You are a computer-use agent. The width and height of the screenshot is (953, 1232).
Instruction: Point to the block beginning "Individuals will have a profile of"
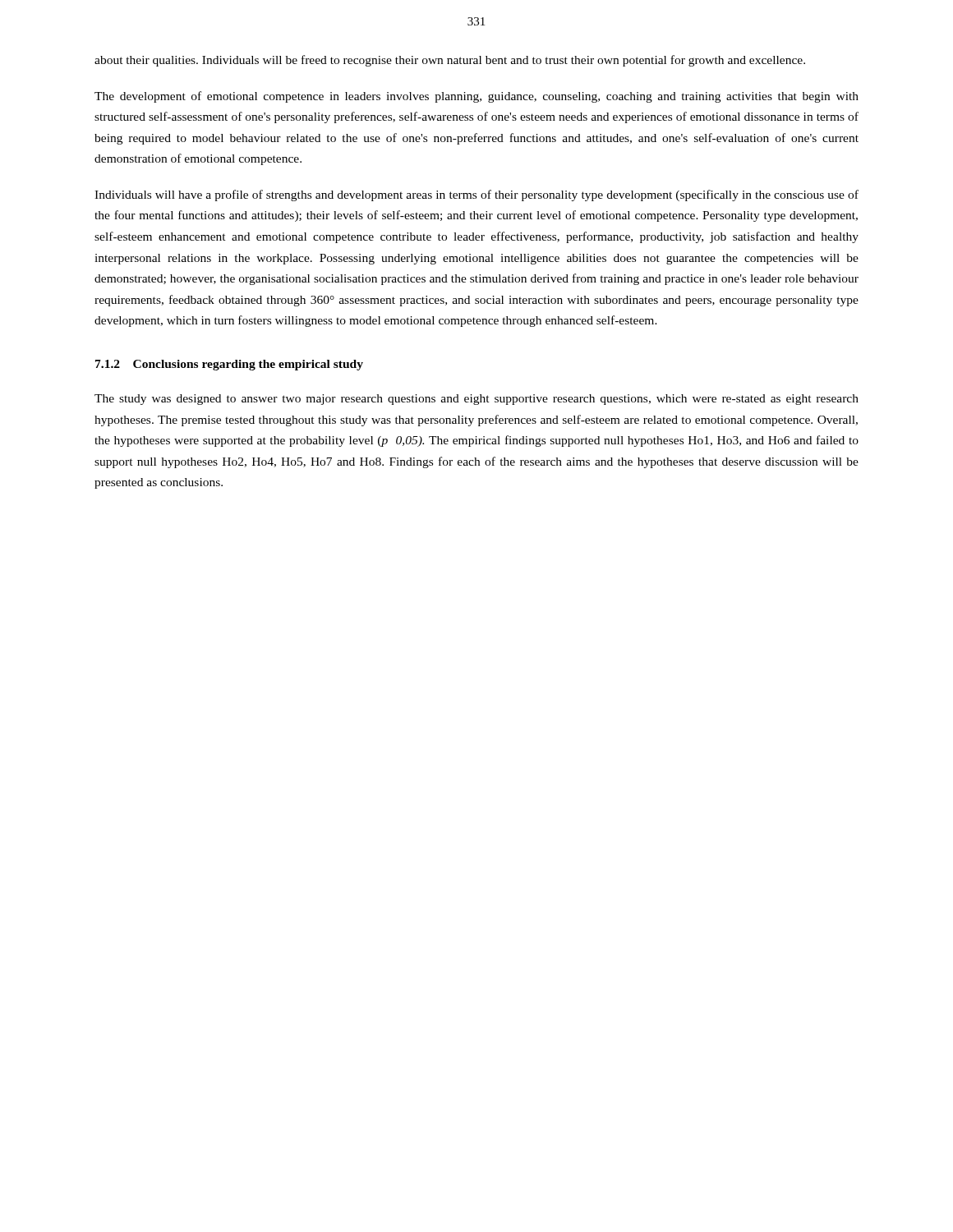pos(476,257)
